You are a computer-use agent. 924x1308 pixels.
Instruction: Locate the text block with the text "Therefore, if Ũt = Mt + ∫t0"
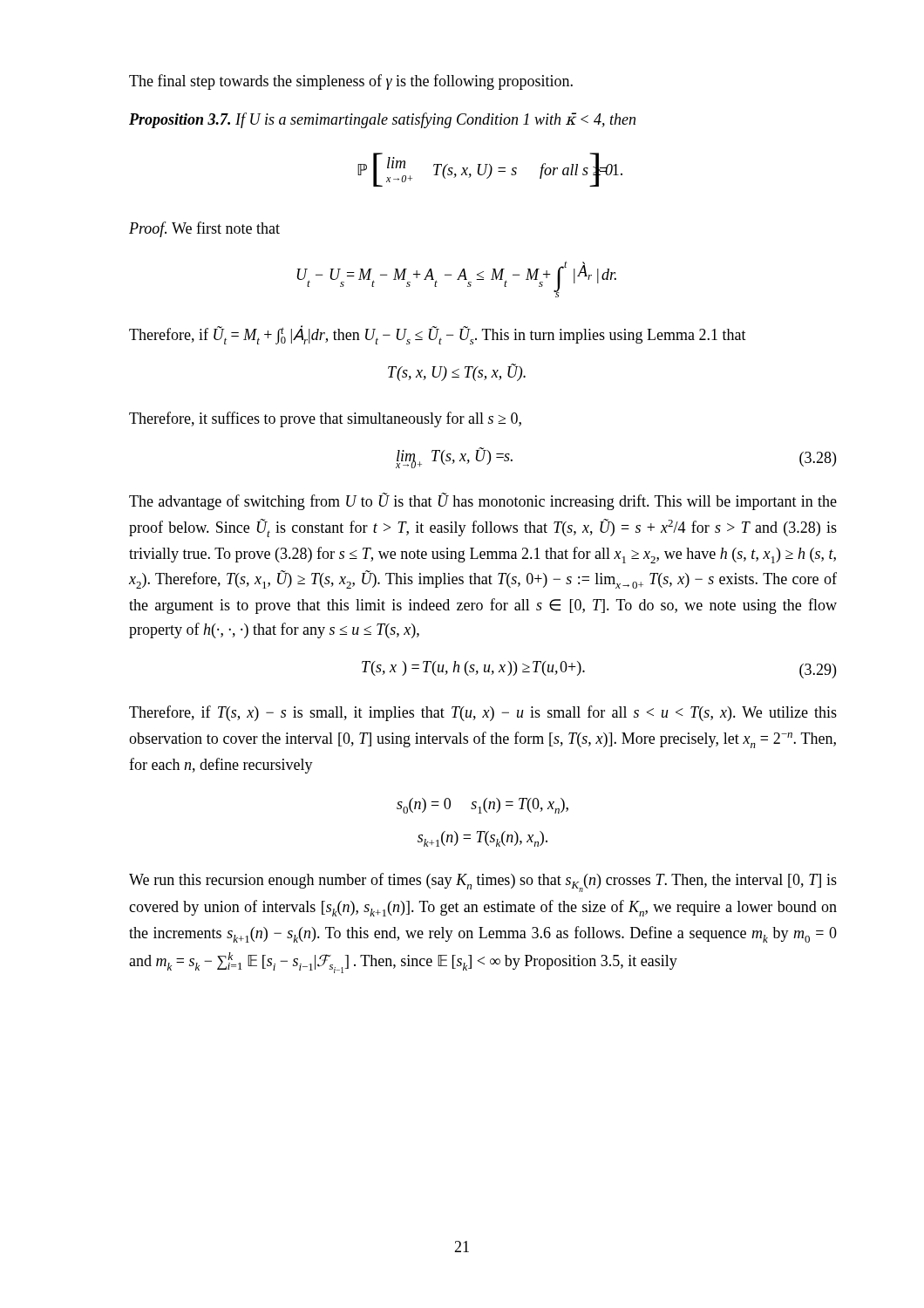point(483,358)
